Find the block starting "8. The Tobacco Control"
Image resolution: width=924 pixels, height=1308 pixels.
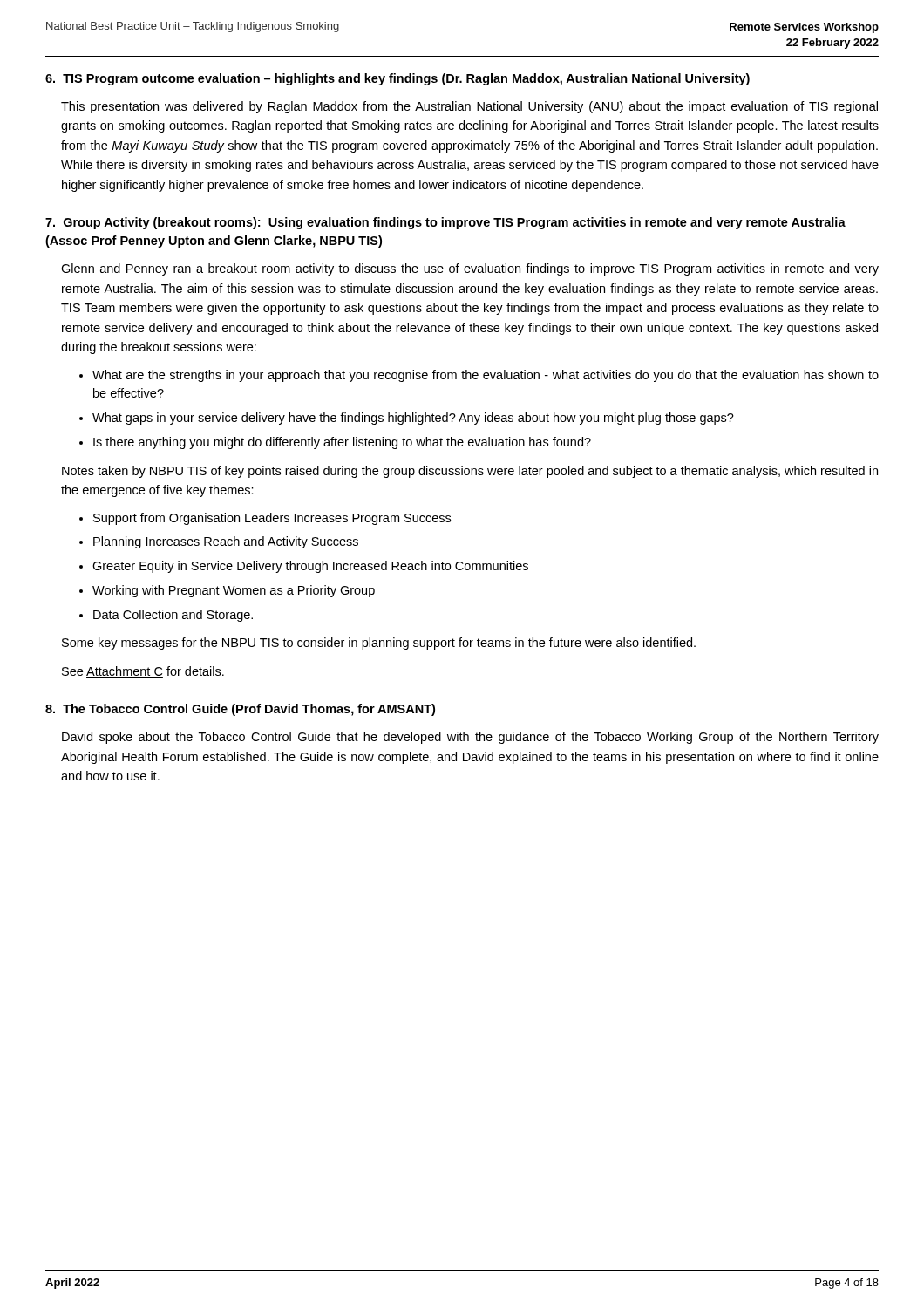pyautogui.click(x=241, y=709)
